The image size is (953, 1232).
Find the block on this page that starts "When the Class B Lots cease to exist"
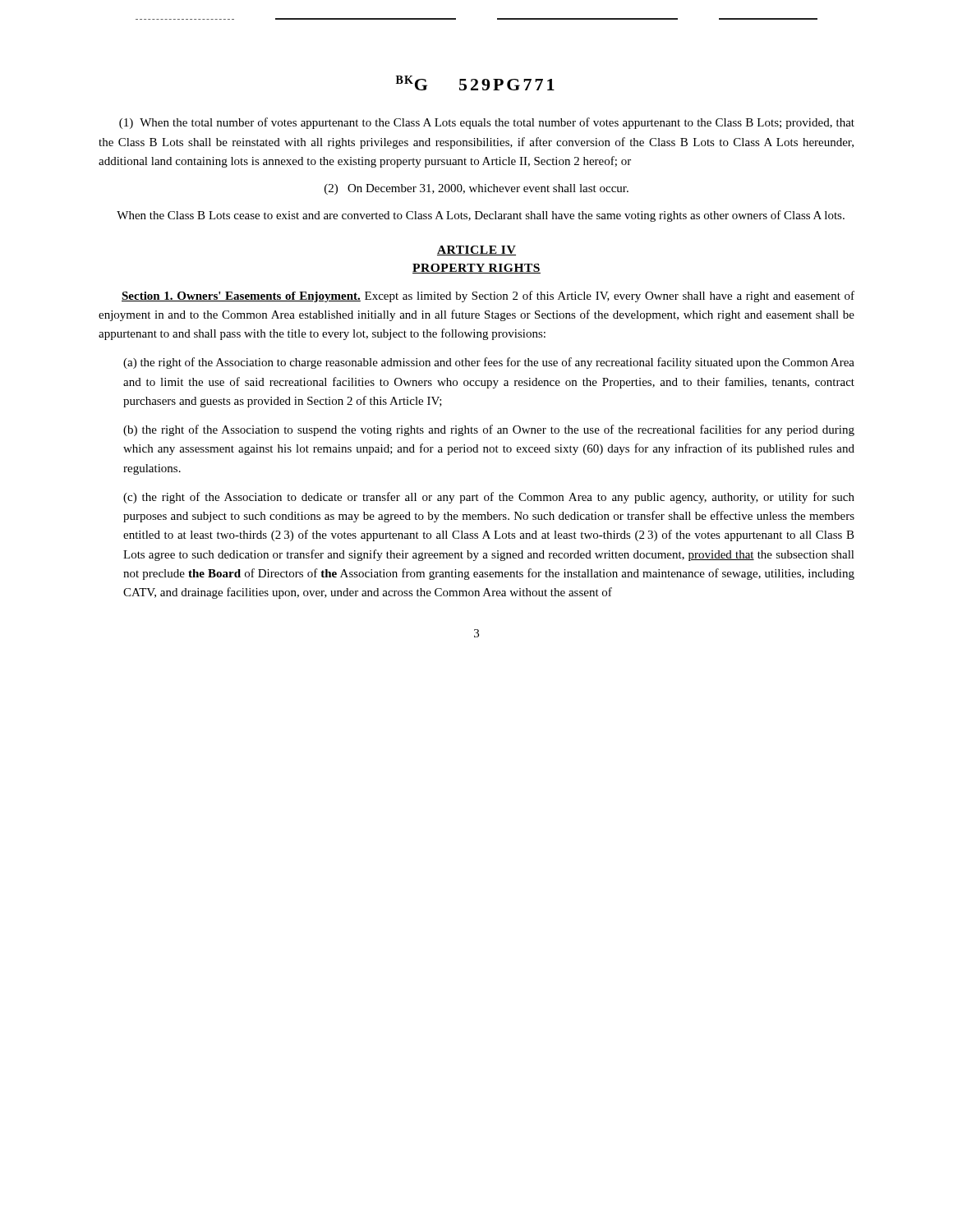point(472,215)
